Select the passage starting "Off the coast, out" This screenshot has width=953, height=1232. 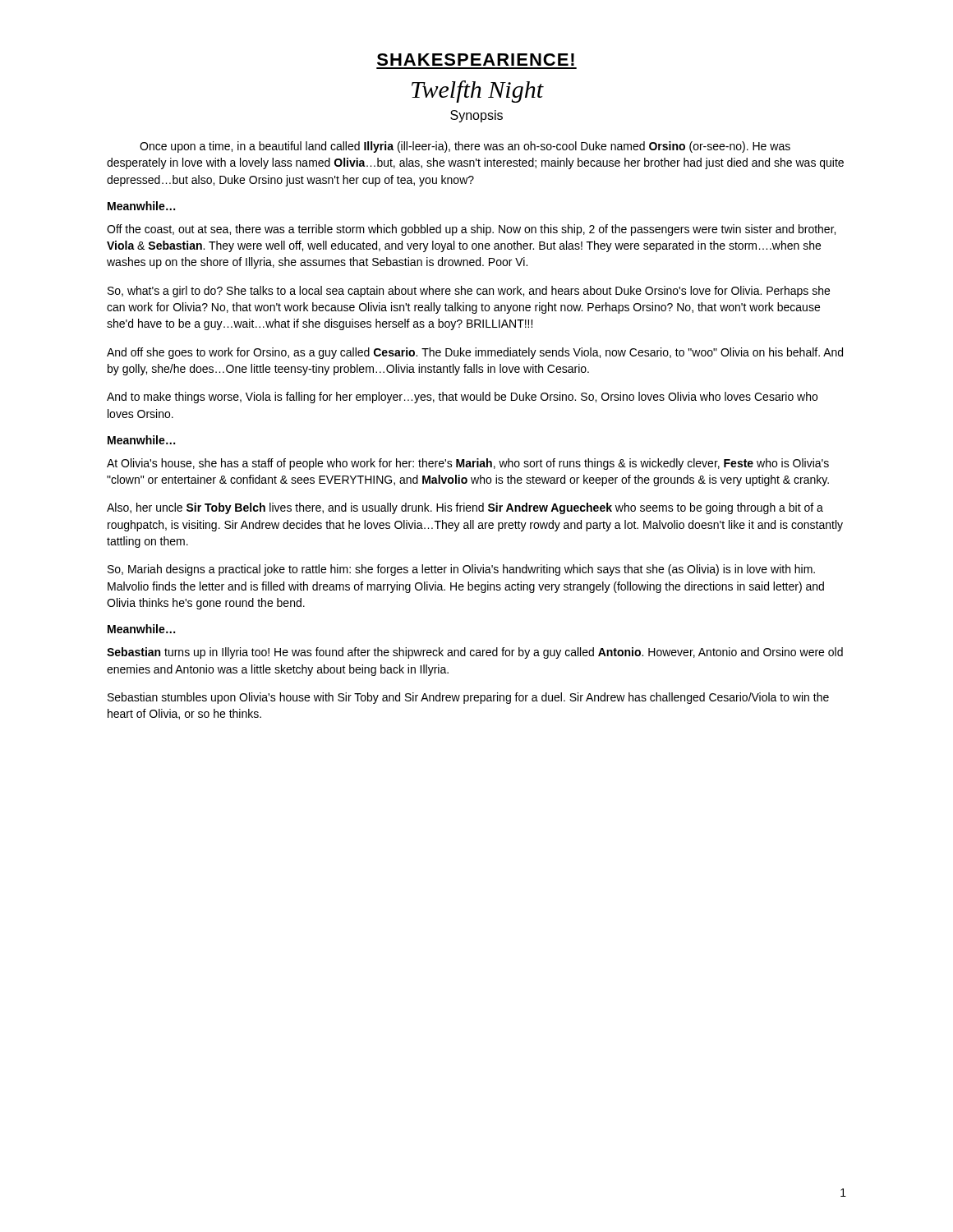472,246
